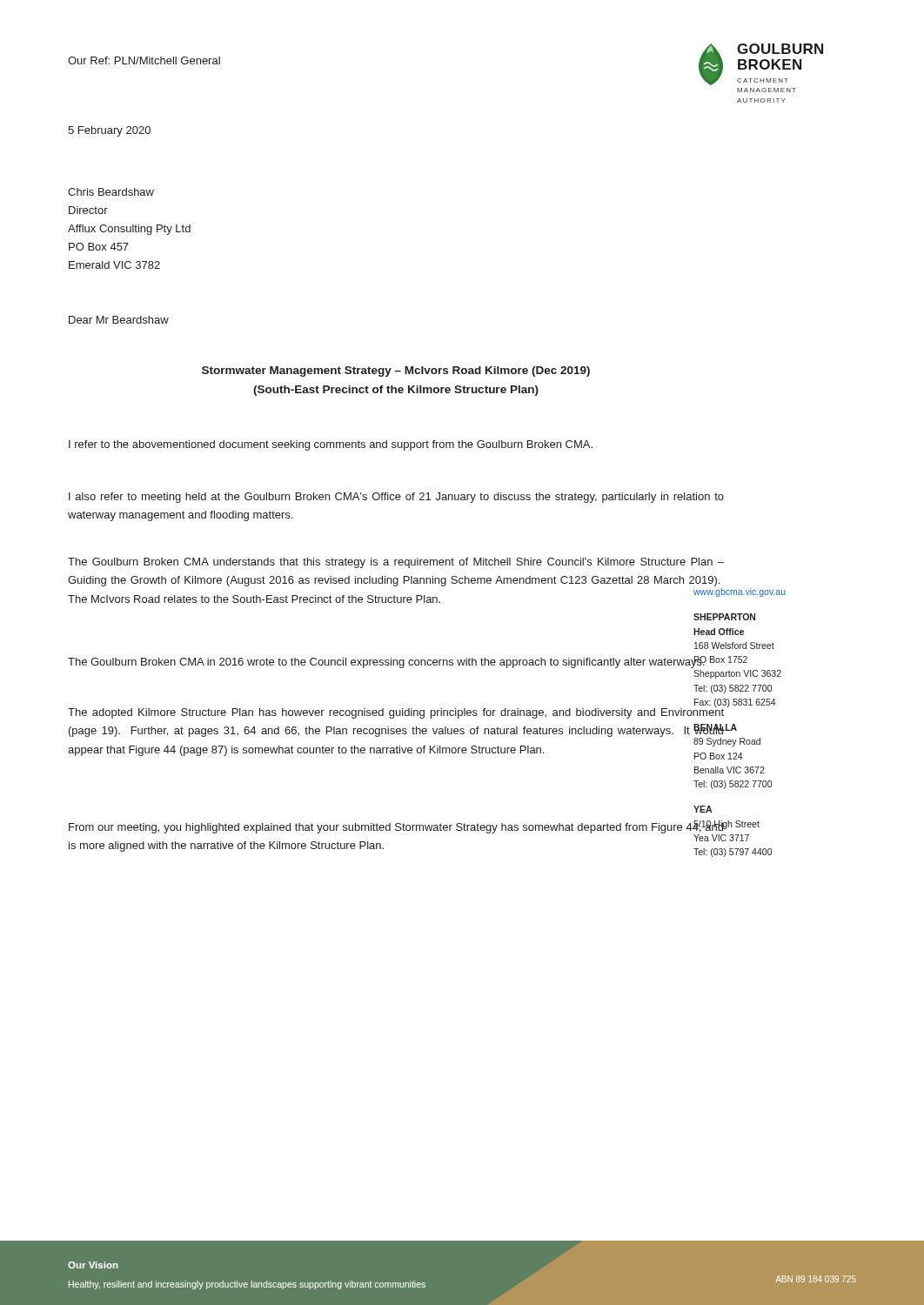Point to the section header beginning "Stormwater Management Strategy – McIvors Road Kilmore (Dec"
Image resolution: width=924 pixels, height=1305 pixels.
(396, 380)
